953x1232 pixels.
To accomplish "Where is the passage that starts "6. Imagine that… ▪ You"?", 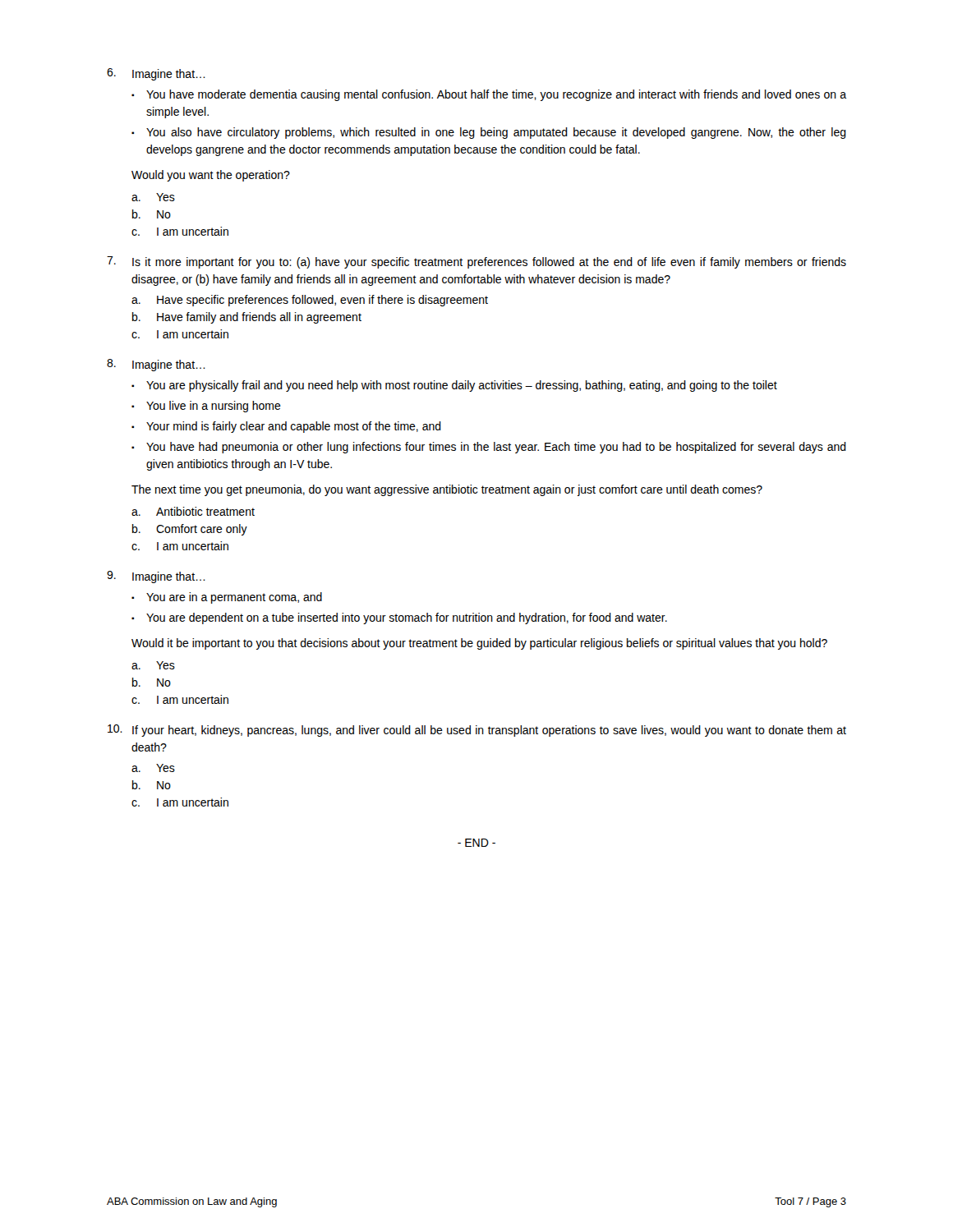I will tap(476, 153).
